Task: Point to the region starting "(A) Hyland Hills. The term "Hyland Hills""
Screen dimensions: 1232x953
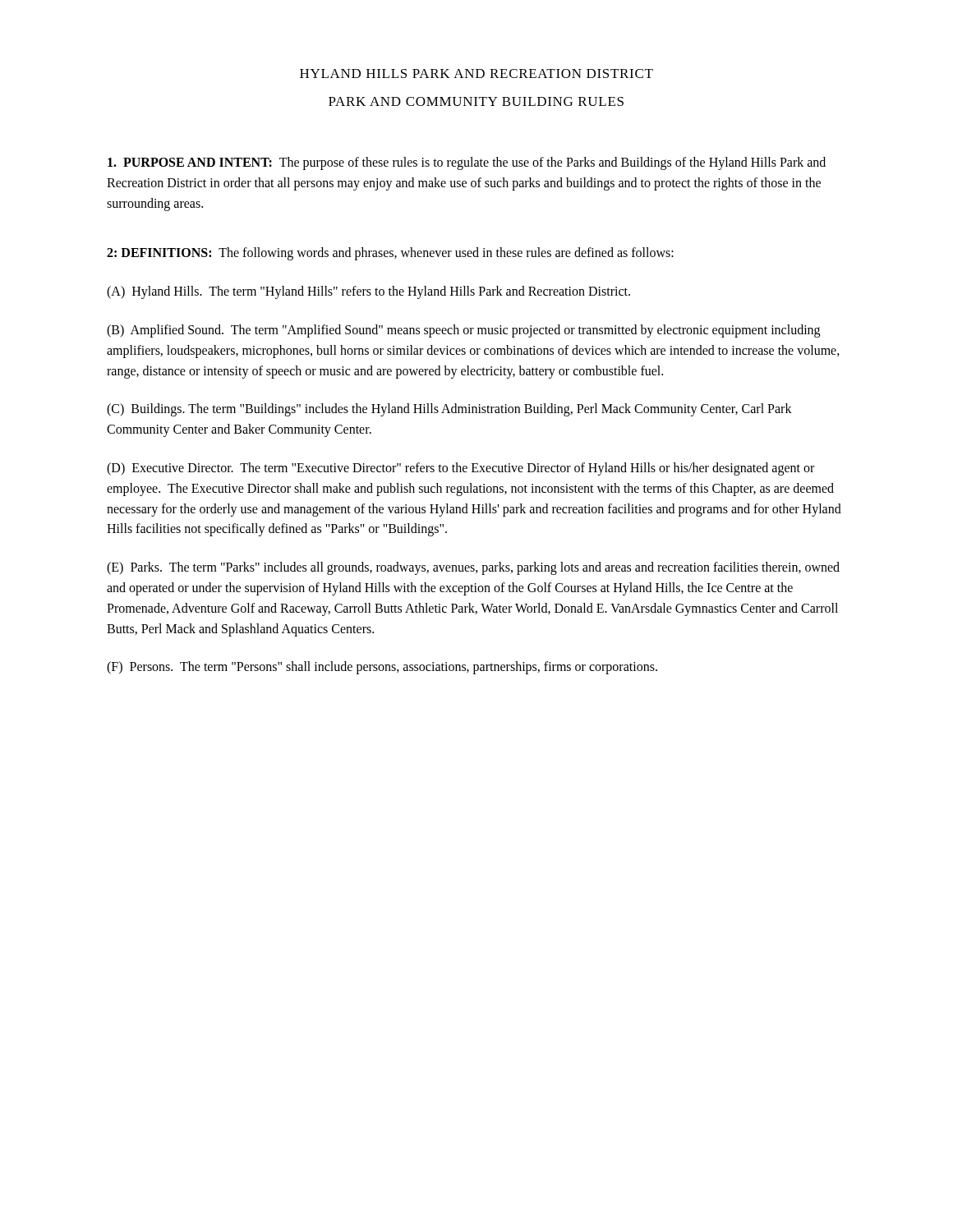Action: click(x=476, y=292)
